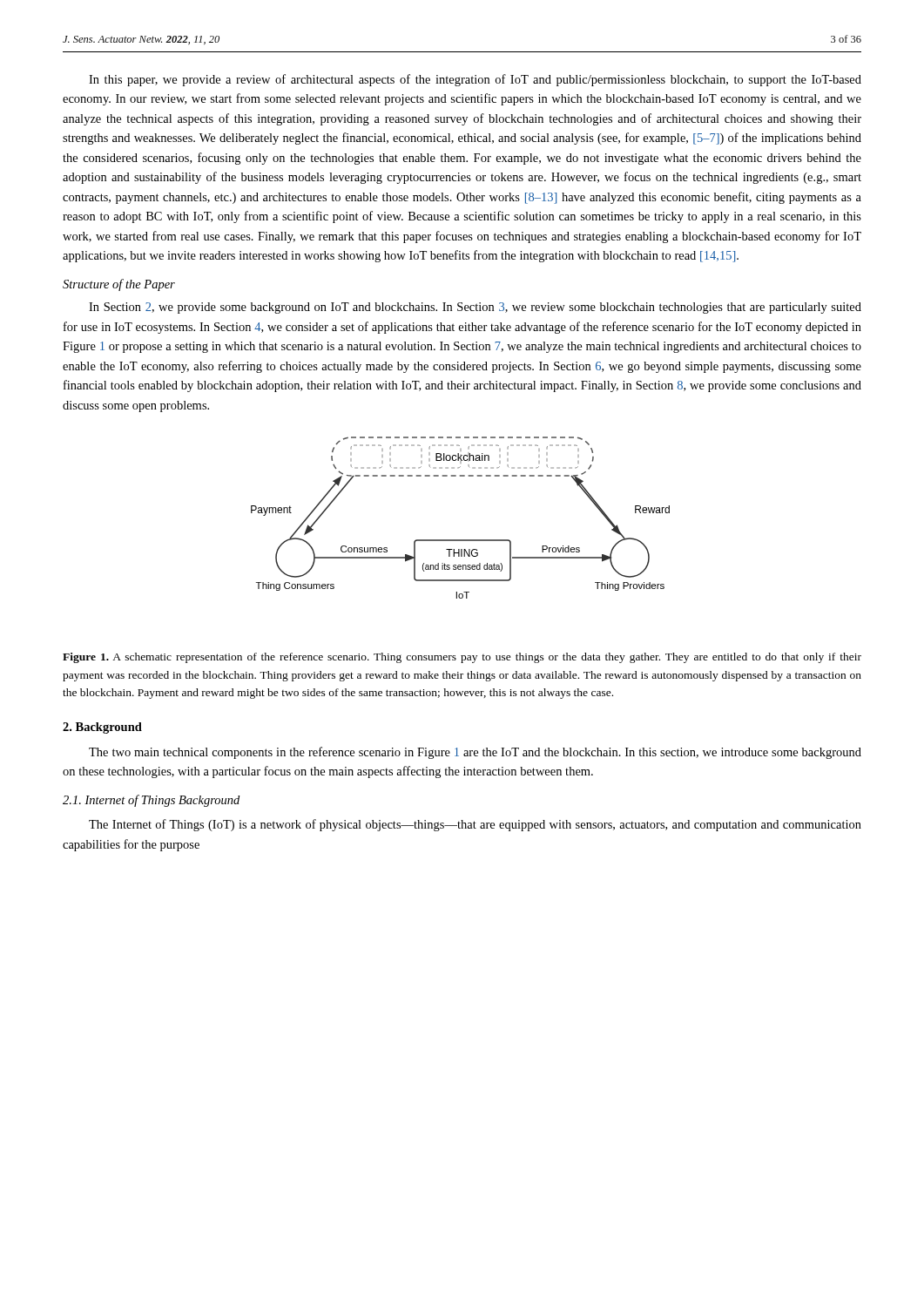The image size is (924, 1307).
Task: Find the block on this page that starts "The Internet of Things (IoT)"
Action: coord(462,834)
